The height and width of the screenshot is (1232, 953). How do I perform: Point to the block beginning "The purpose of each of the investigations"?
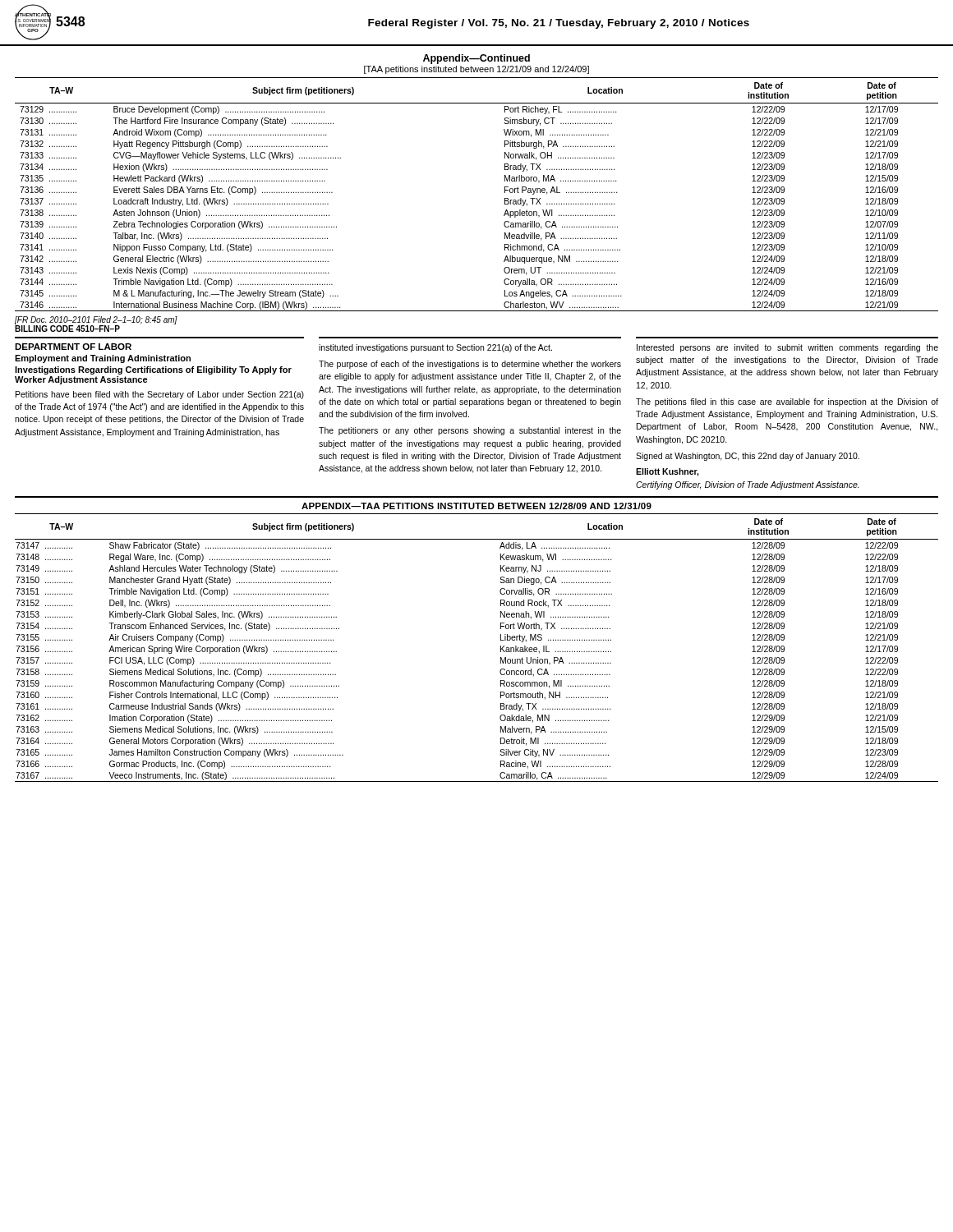pos(470,389)
